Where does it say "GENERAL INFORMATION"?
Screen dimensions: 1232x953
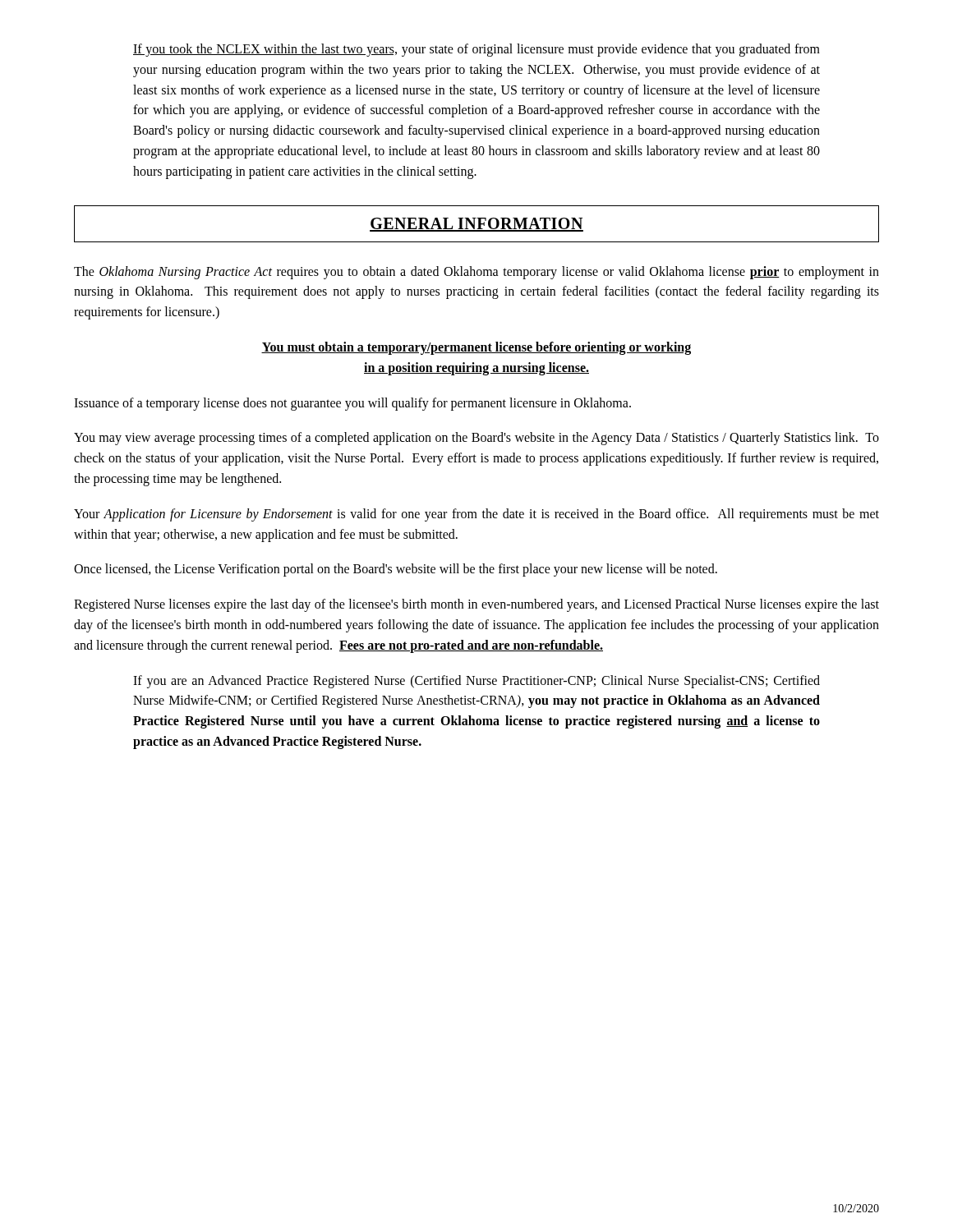[x=476, y=223]
